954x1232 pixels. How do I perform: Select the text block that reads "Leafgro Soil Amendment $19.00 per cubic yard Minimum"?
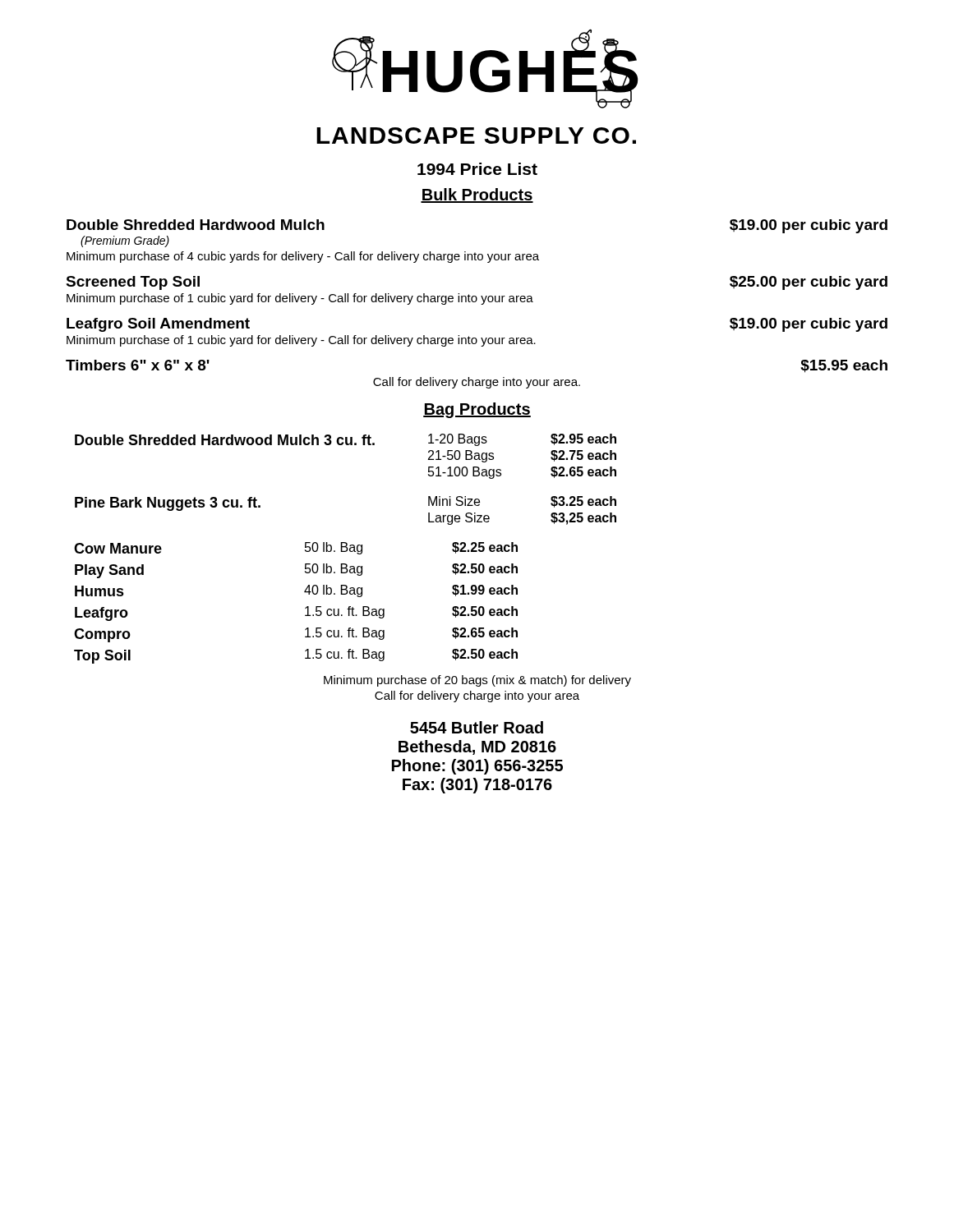(x=477, y=331)
